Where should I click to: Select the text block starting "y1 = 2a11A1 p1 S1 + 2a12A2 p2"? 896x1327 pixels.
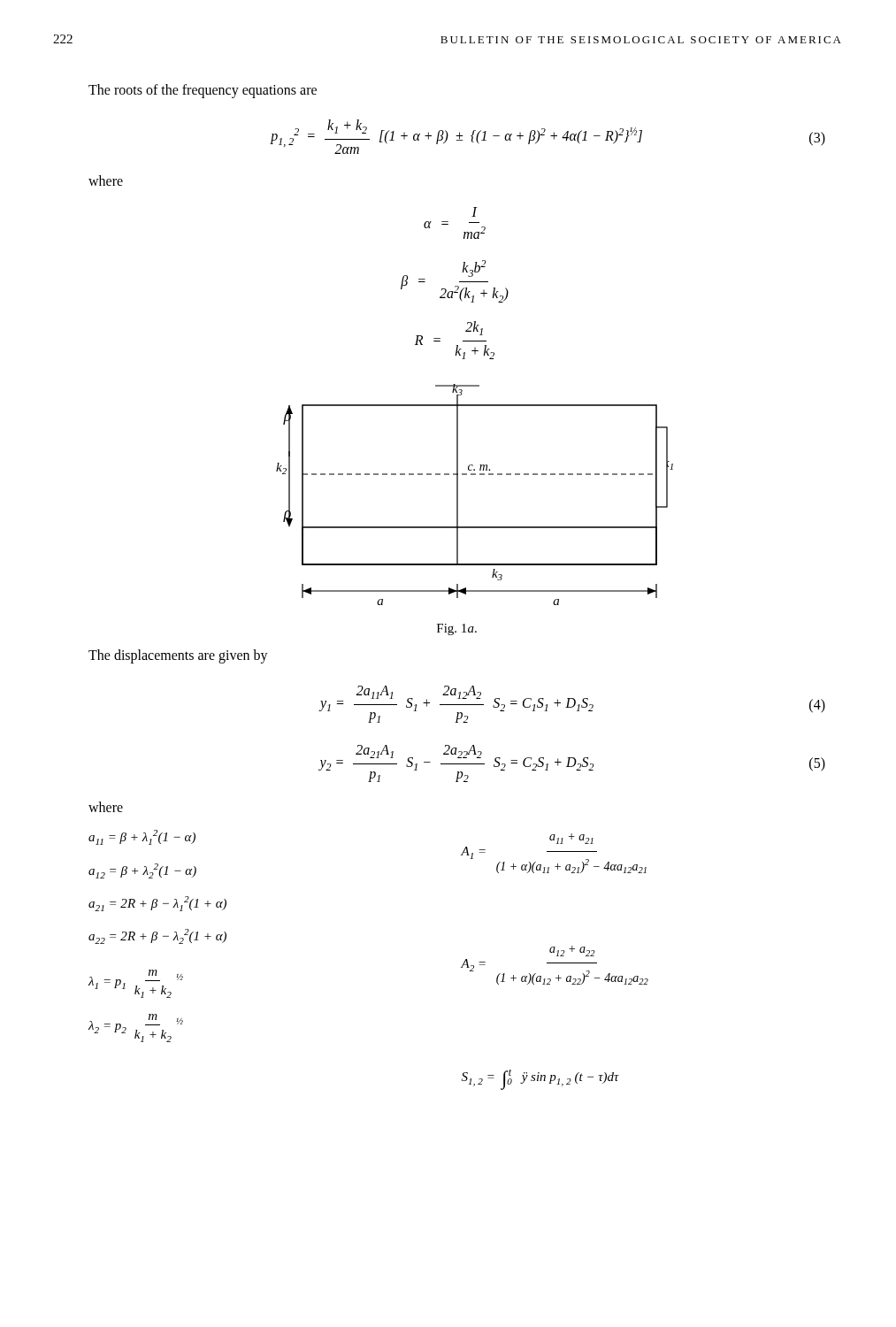point(573,705)
